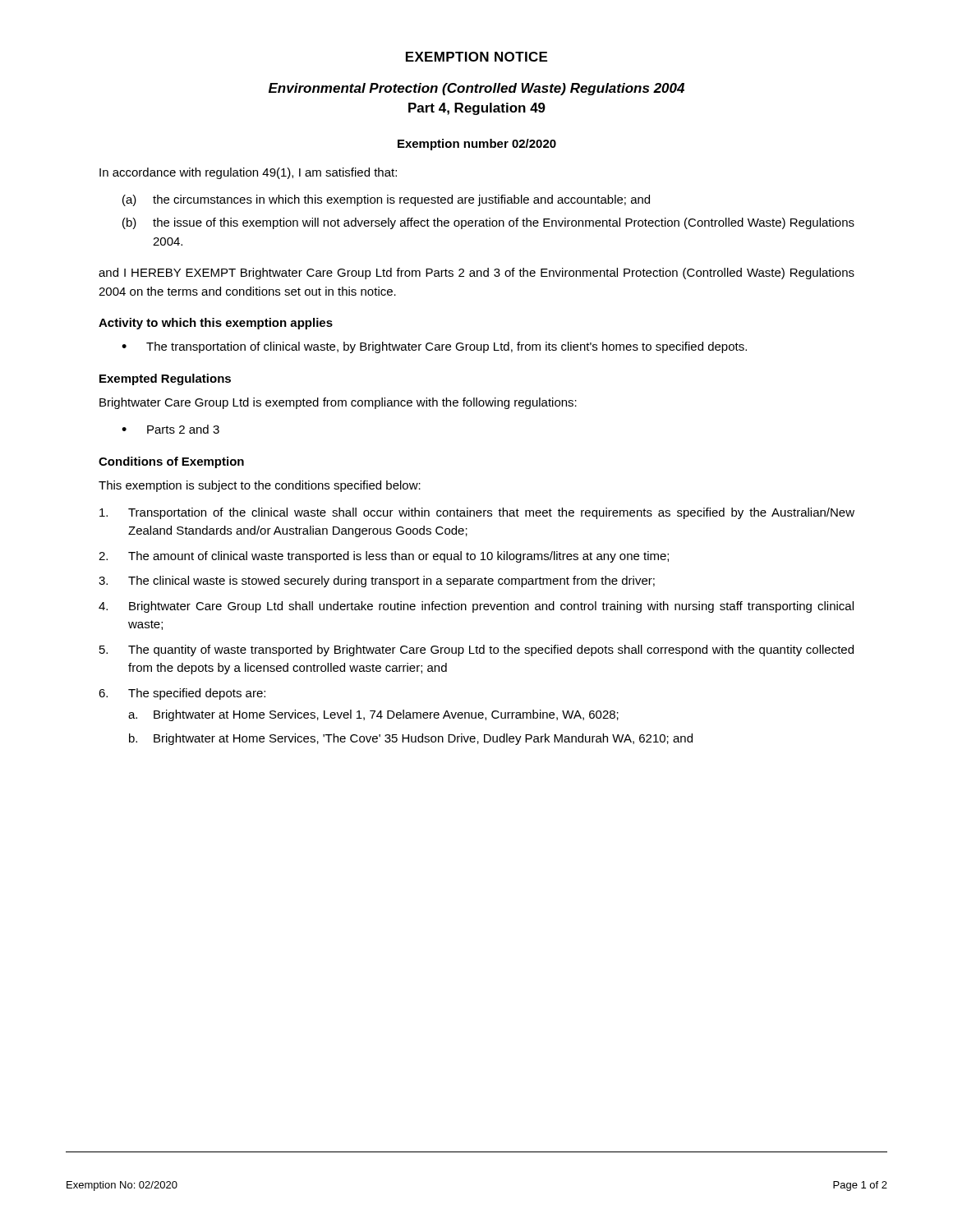Point to "• Parts 2 and 3"

point(170,429)
